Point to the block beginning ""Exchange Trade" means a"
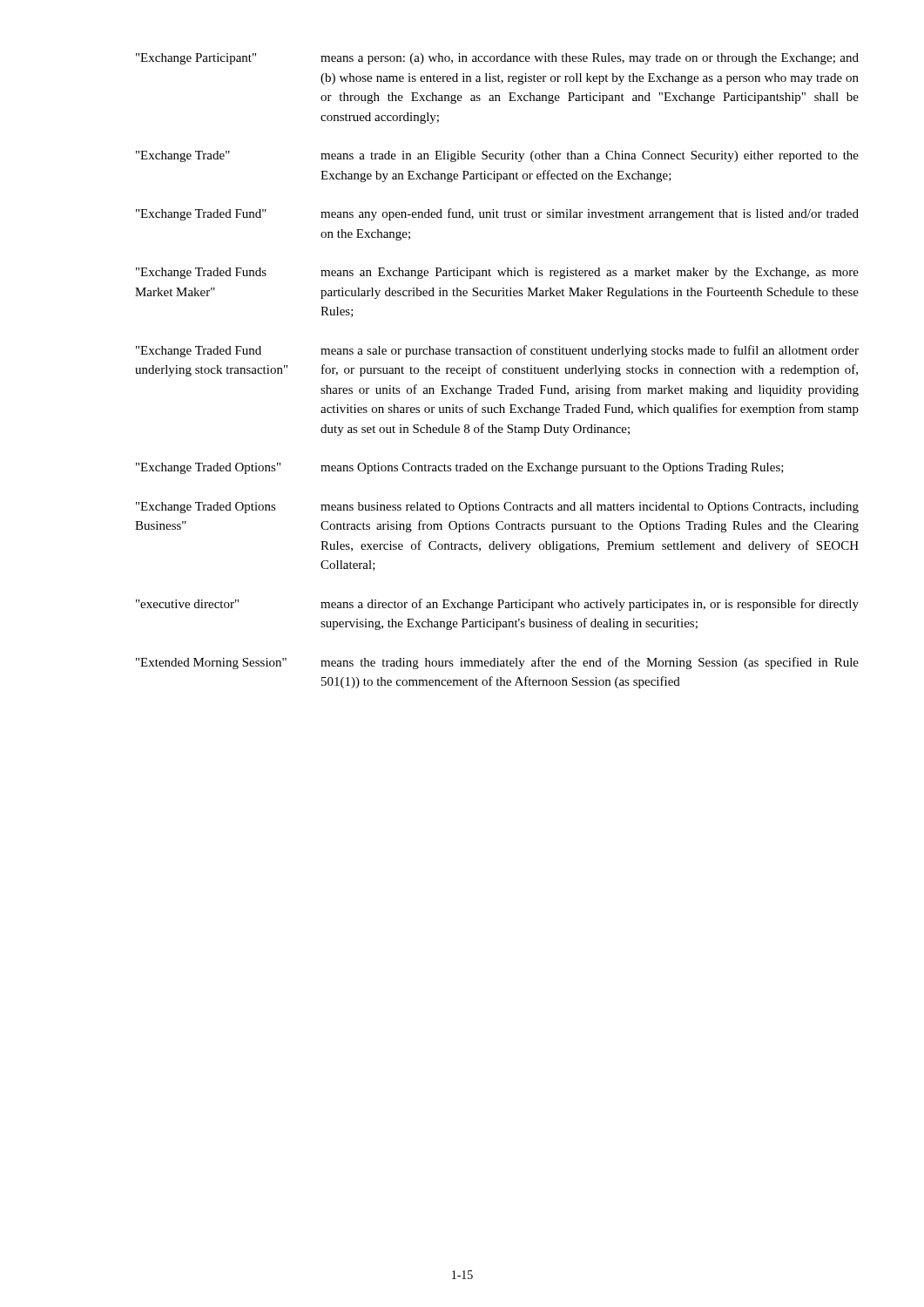 [497, 165]
